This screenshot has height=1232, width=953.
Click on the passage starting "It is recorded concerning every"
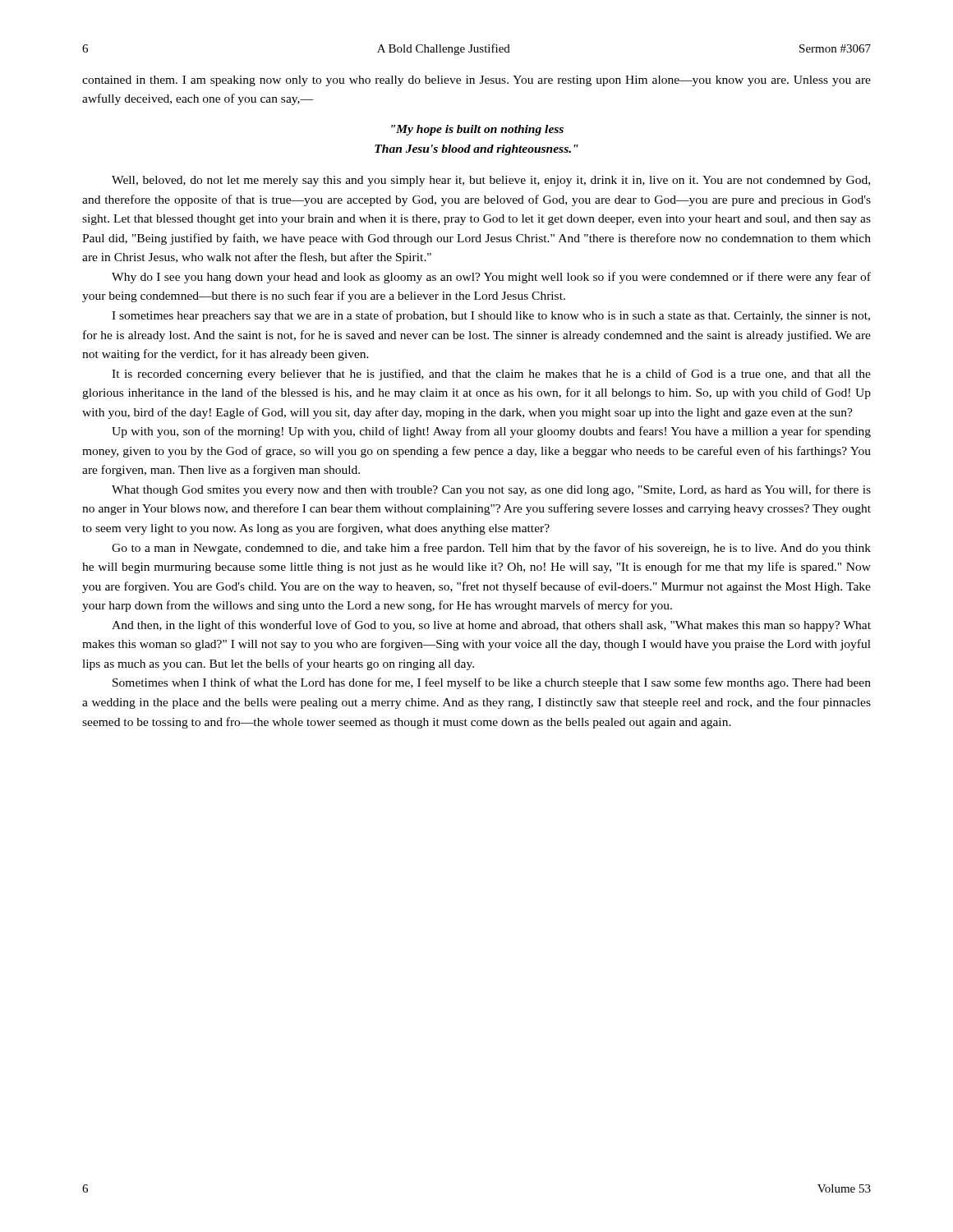pyautogui.click(x=476, y=392)
